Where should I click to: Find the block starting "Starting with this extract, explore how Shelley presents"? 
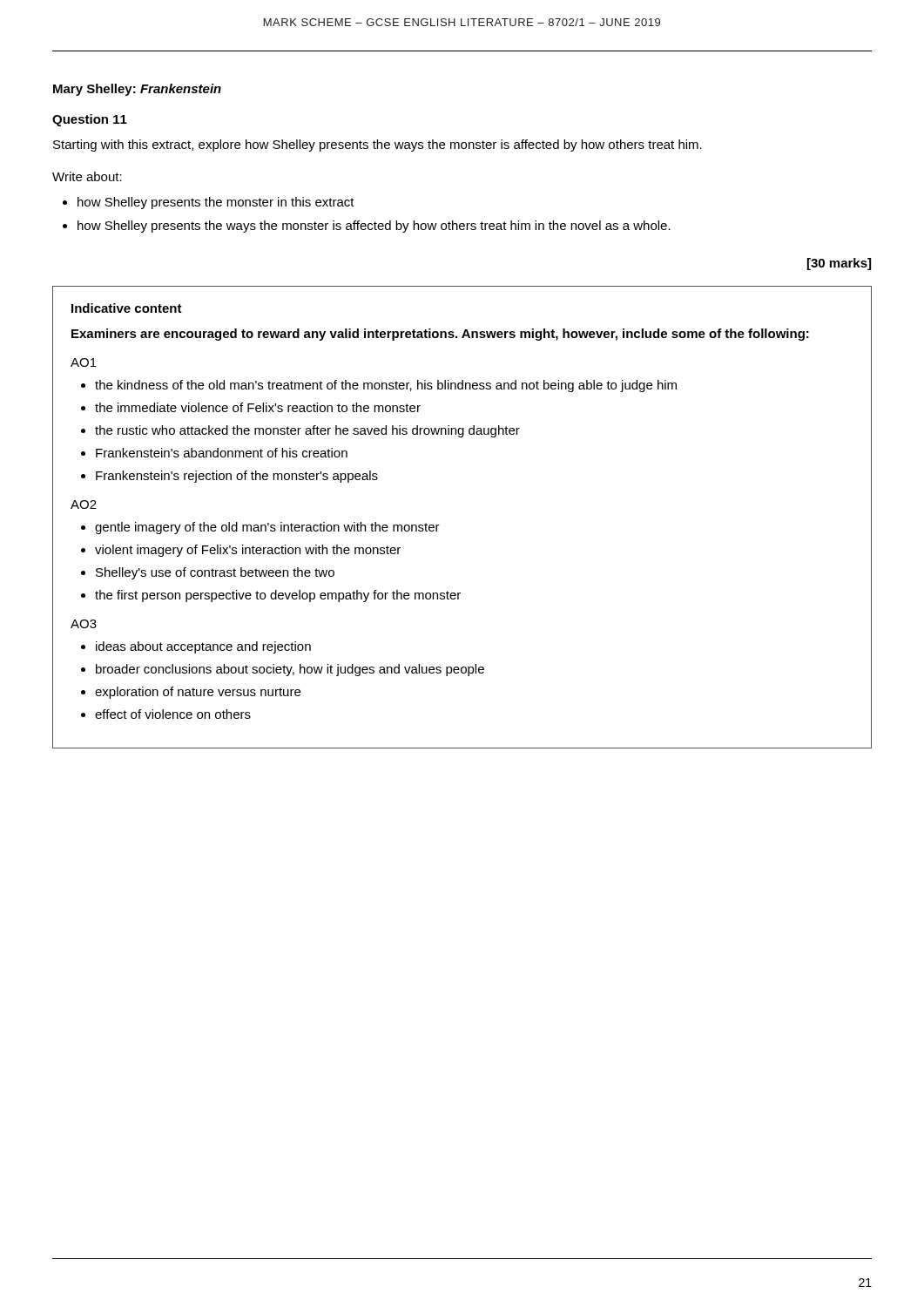click(377, 144)
